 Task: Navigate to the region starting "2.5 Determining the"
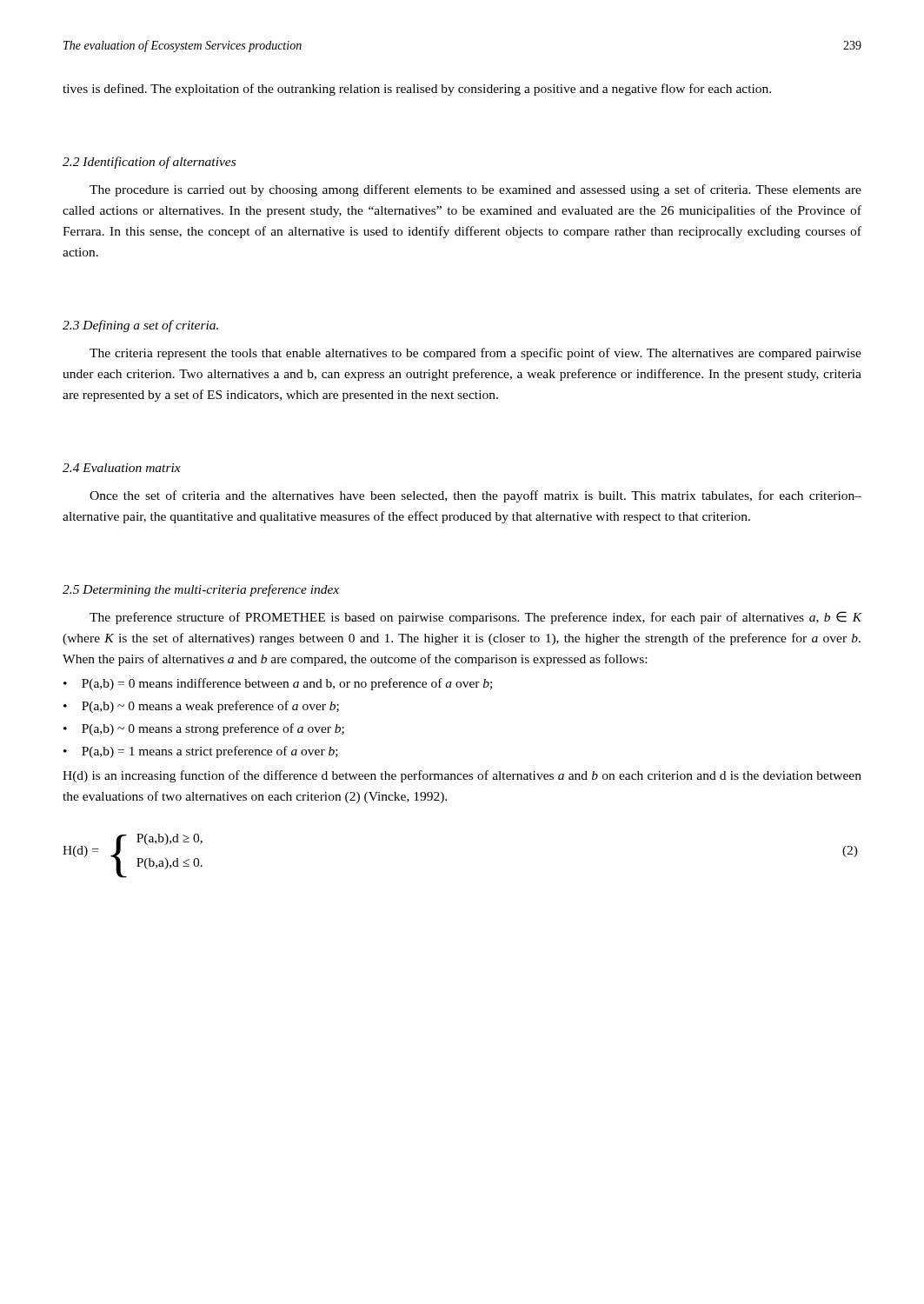point(201,589)
